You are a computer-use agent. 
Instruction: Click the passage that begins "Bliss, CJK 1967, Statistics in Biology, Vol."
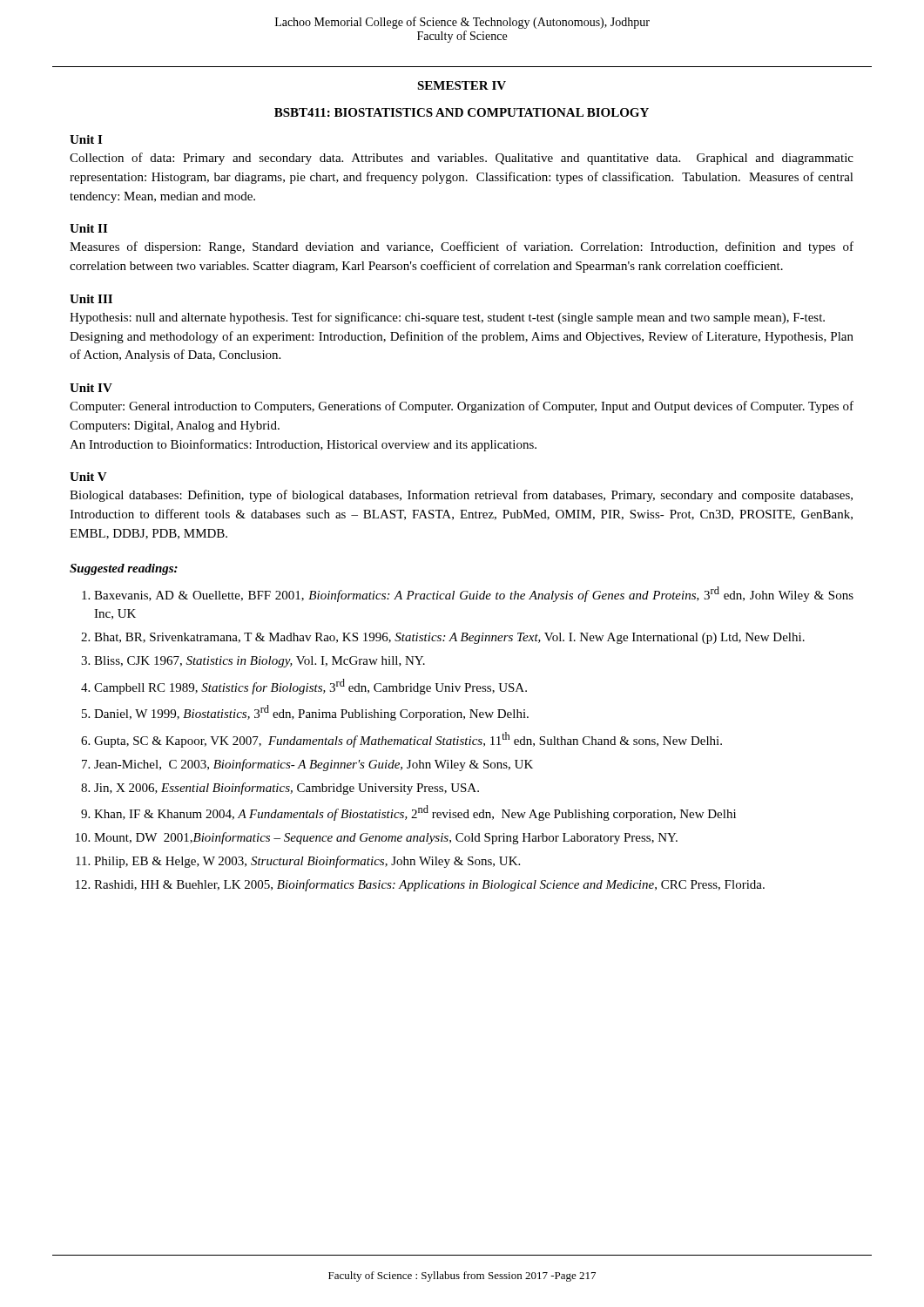pos(260,660)
